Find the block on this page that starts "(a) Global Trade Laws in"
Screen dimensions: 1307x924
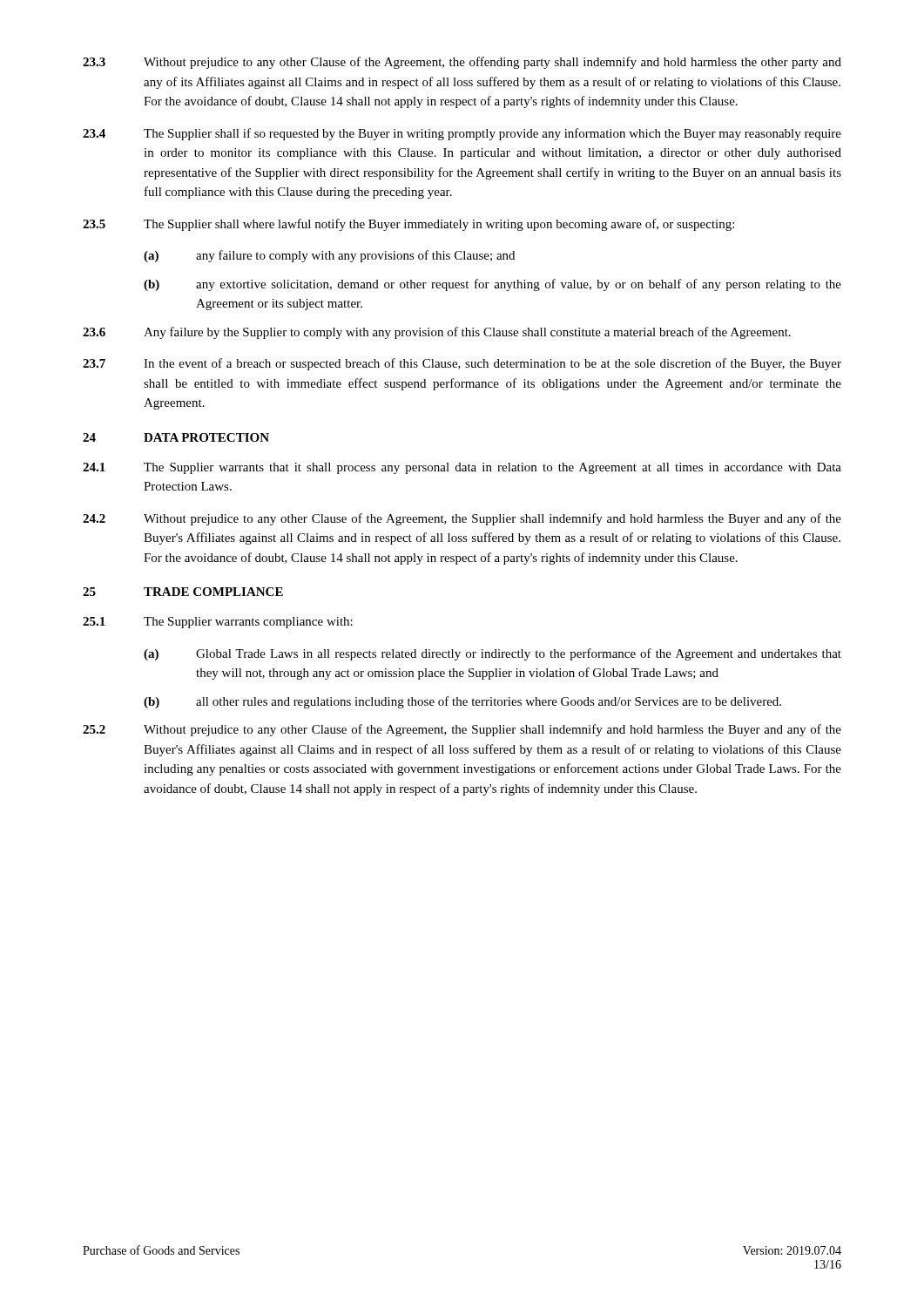[492, 663]
